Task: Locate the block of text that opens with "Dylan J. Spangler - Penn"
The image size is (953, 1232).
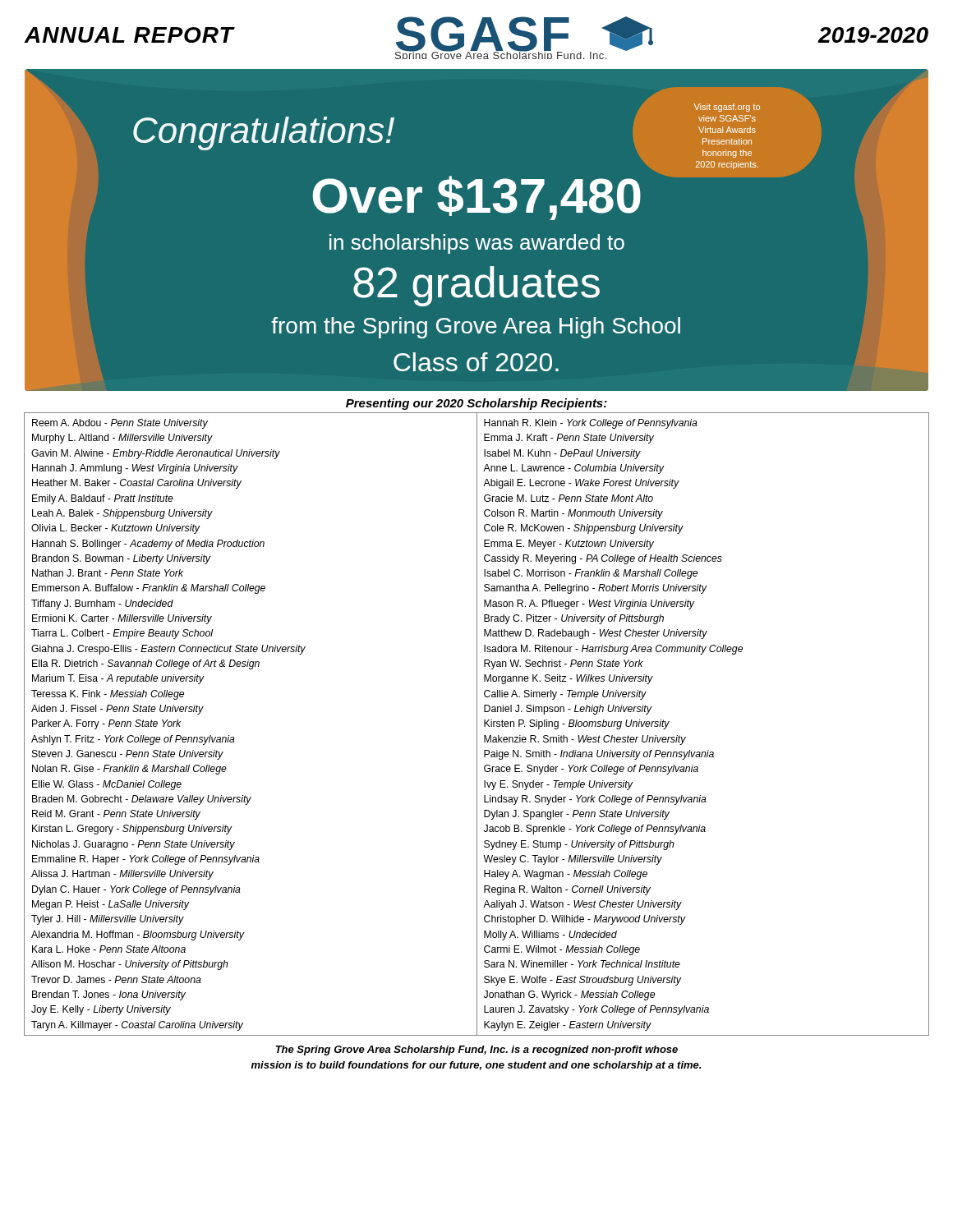Action: [576, 814]
